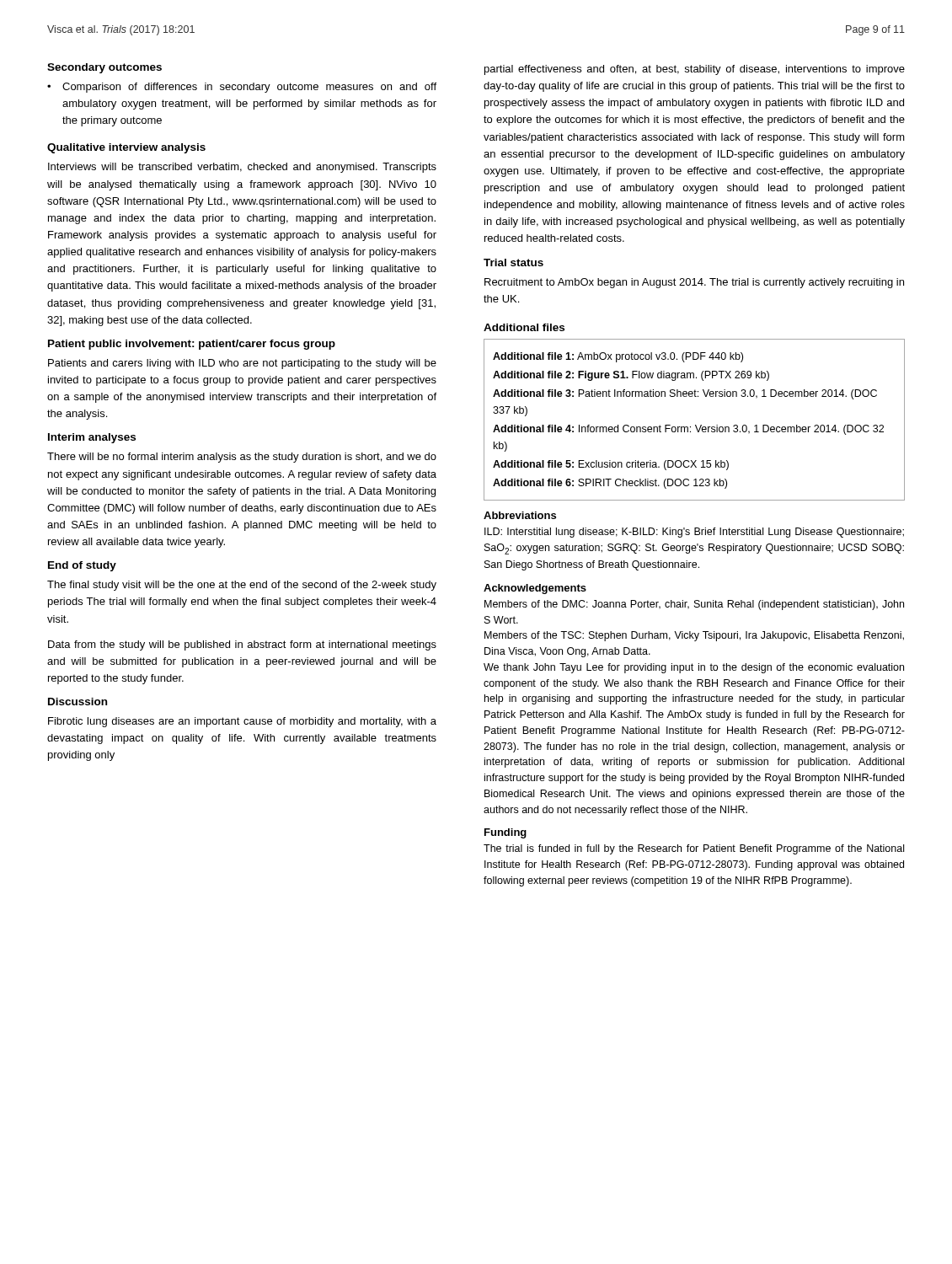Select the element starting "ILD: Interstitial lung disease; K-BILD:"
Screen dimensions: 1264x952
(694, 548)
